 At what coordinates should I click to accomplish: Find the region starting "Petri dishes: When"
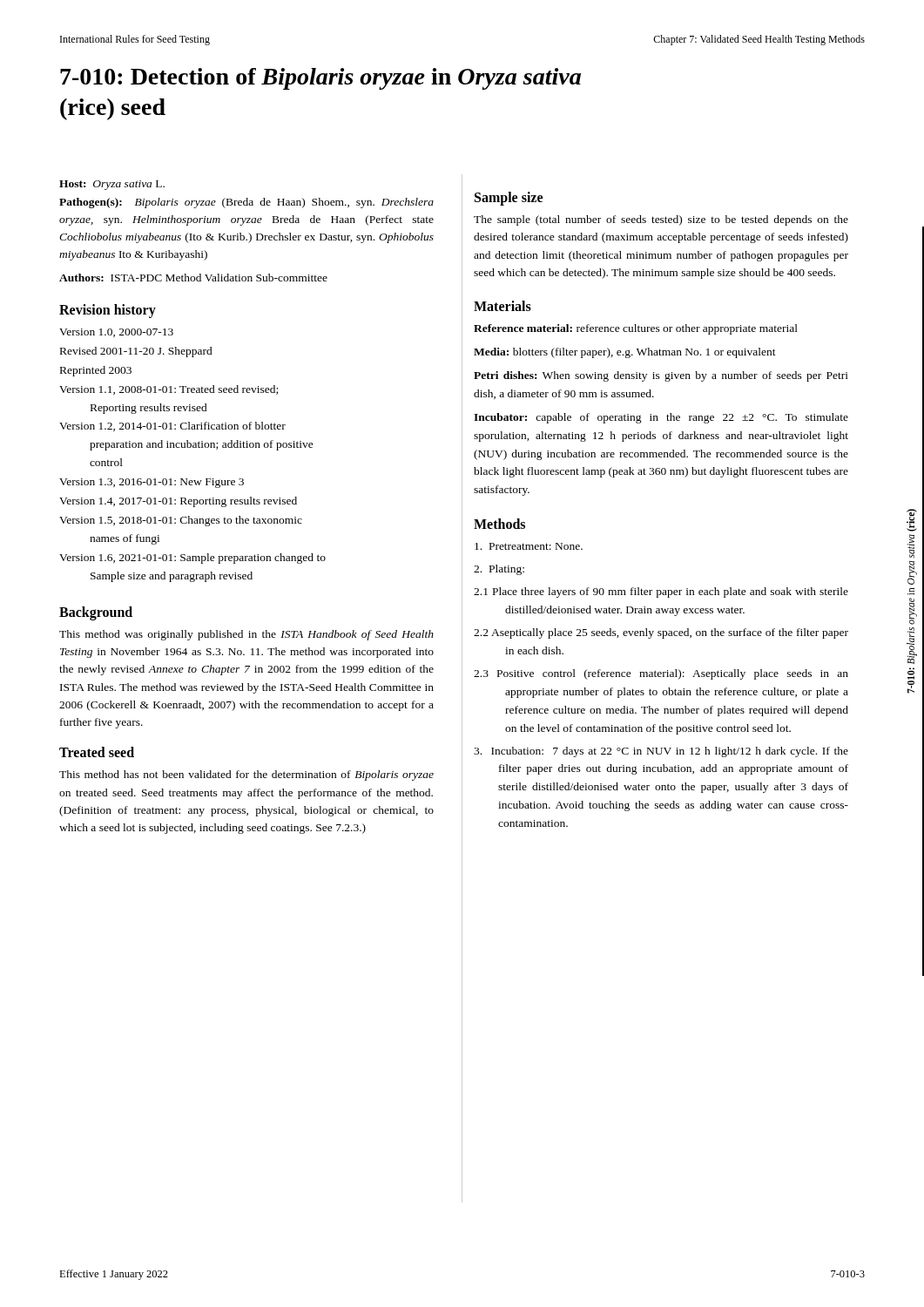pyautogui.click(x=661, y=384)
